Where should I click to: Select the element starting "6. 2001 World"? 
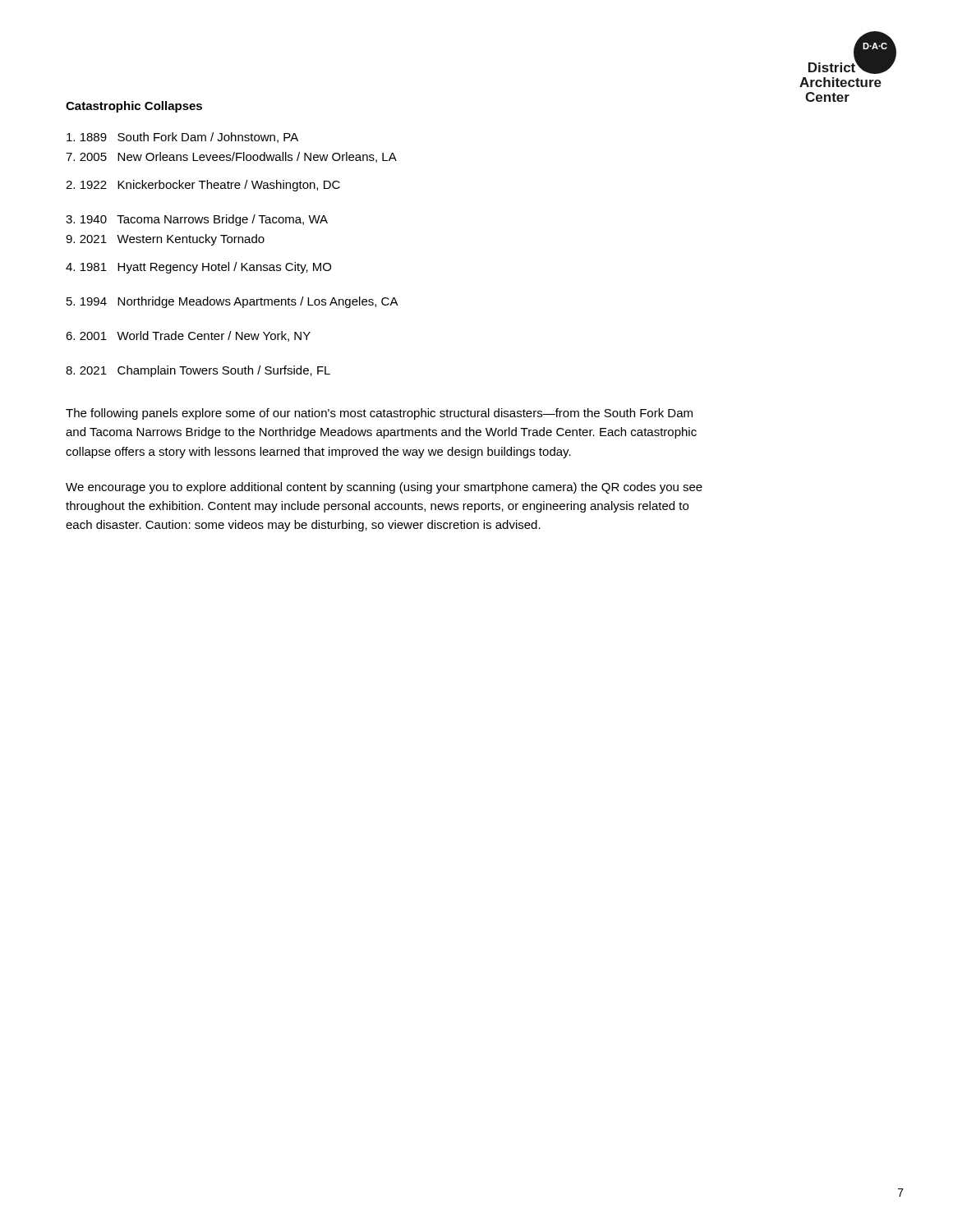[188, 336]
